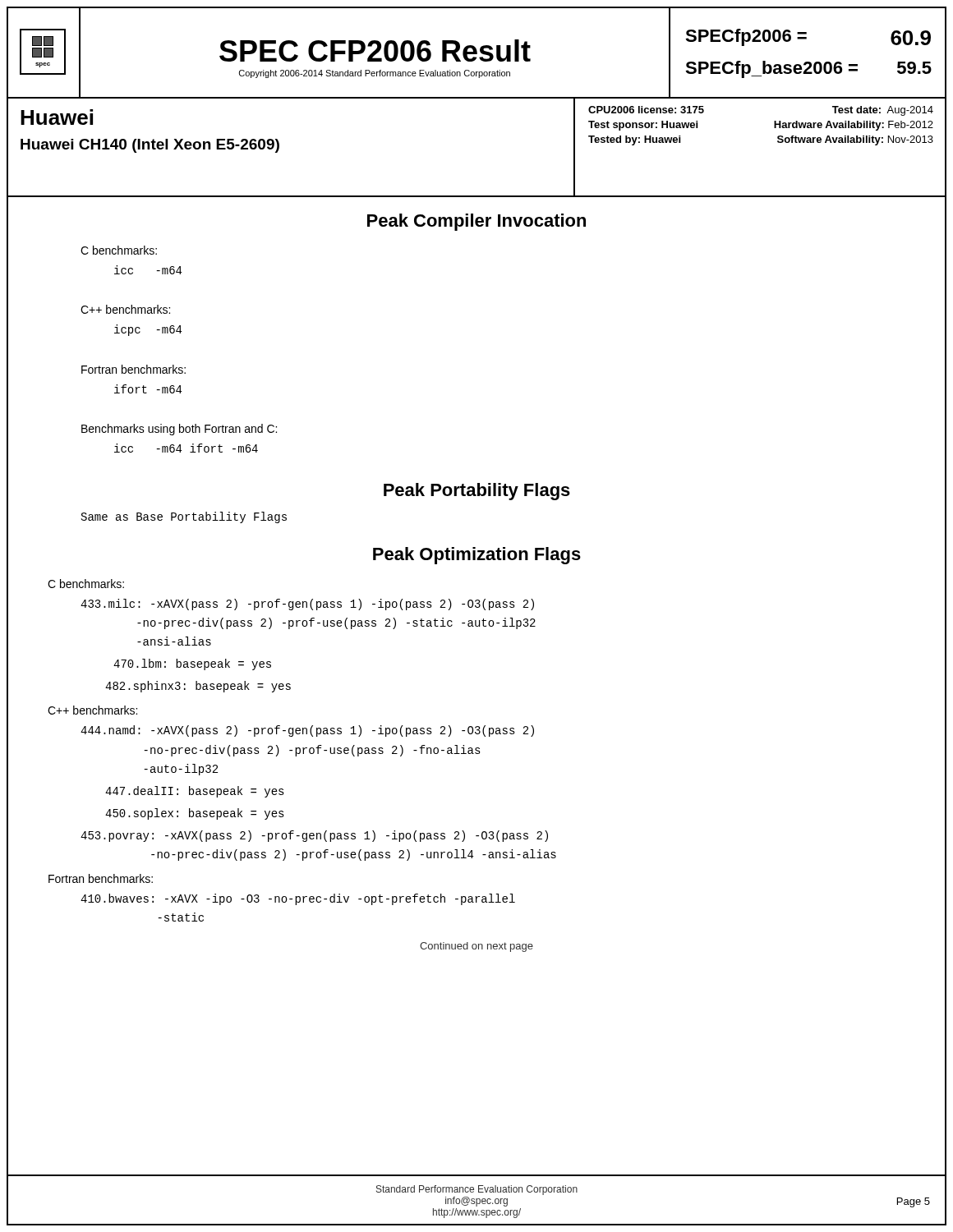Select the table that reads "CPU2006 license: 3175 Test"

(760, 146)
